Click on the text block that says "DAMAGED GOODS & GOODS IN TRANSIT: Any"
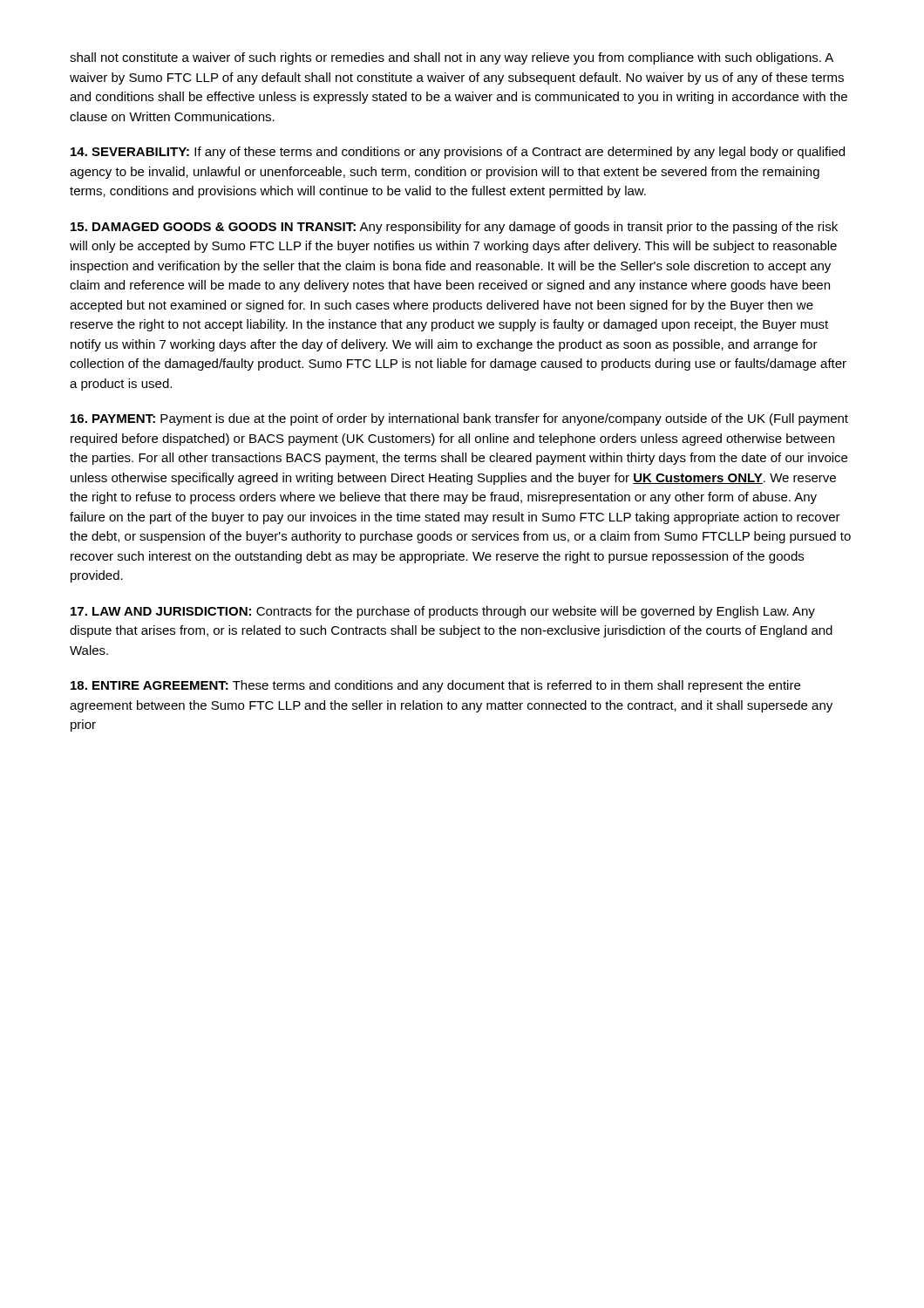 pos(458,304)
